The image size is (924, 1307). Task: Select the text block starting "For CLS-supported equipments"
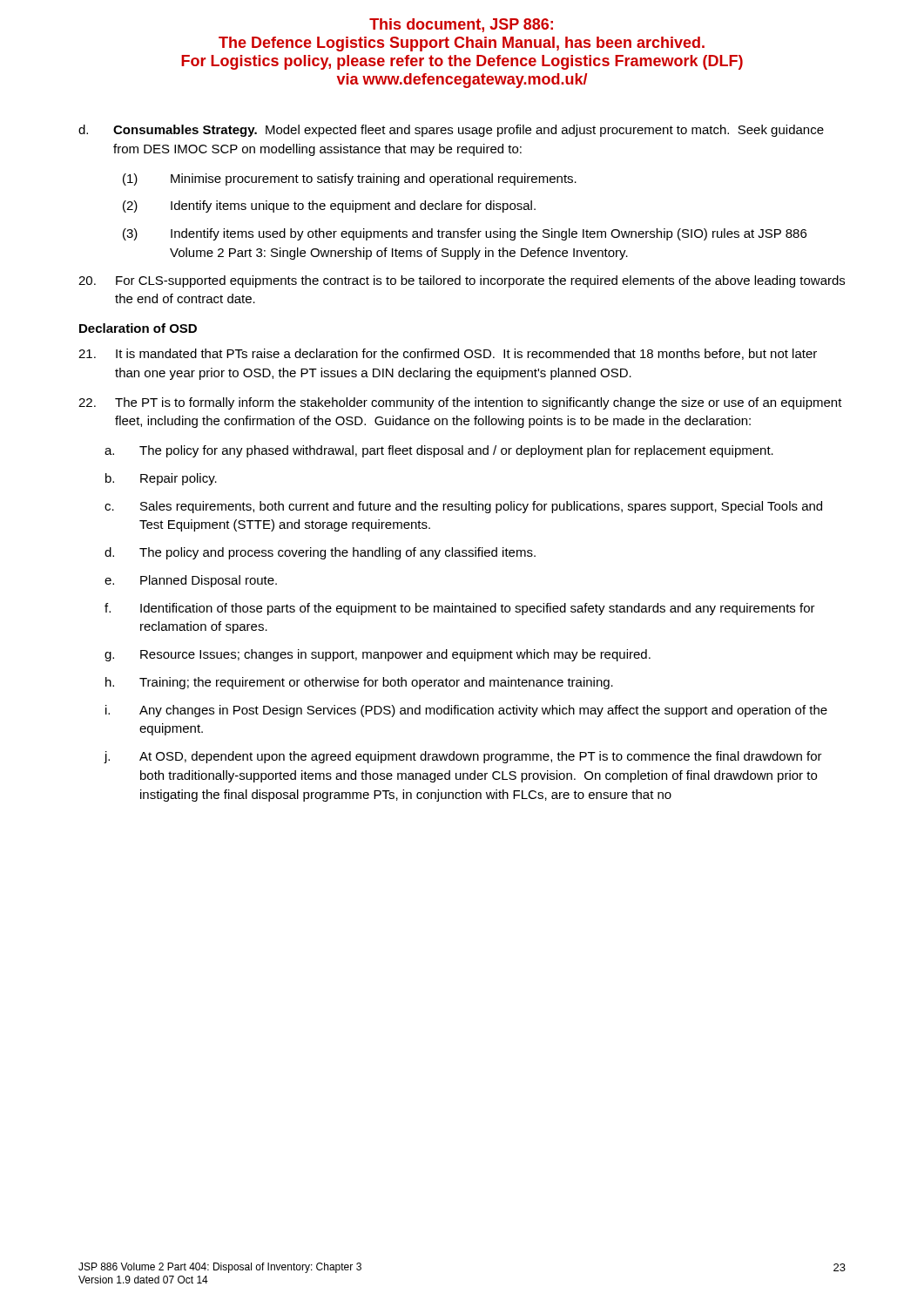[x=462, y=290]
